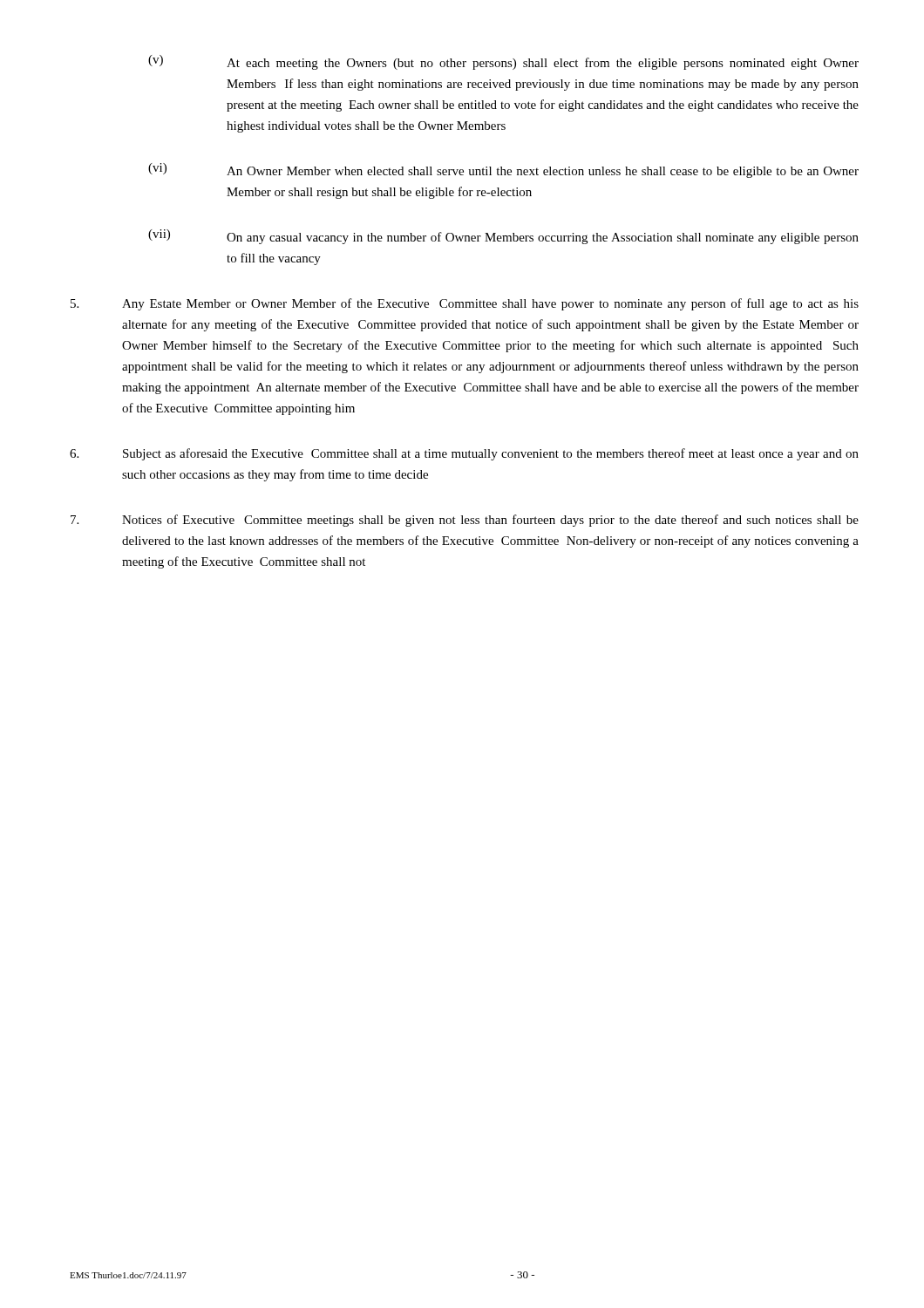Screen dimensions: 1308x924
Task: Find the list item with the text "(v) At each meeting the Owners (but"
Action: click(464, 94)
